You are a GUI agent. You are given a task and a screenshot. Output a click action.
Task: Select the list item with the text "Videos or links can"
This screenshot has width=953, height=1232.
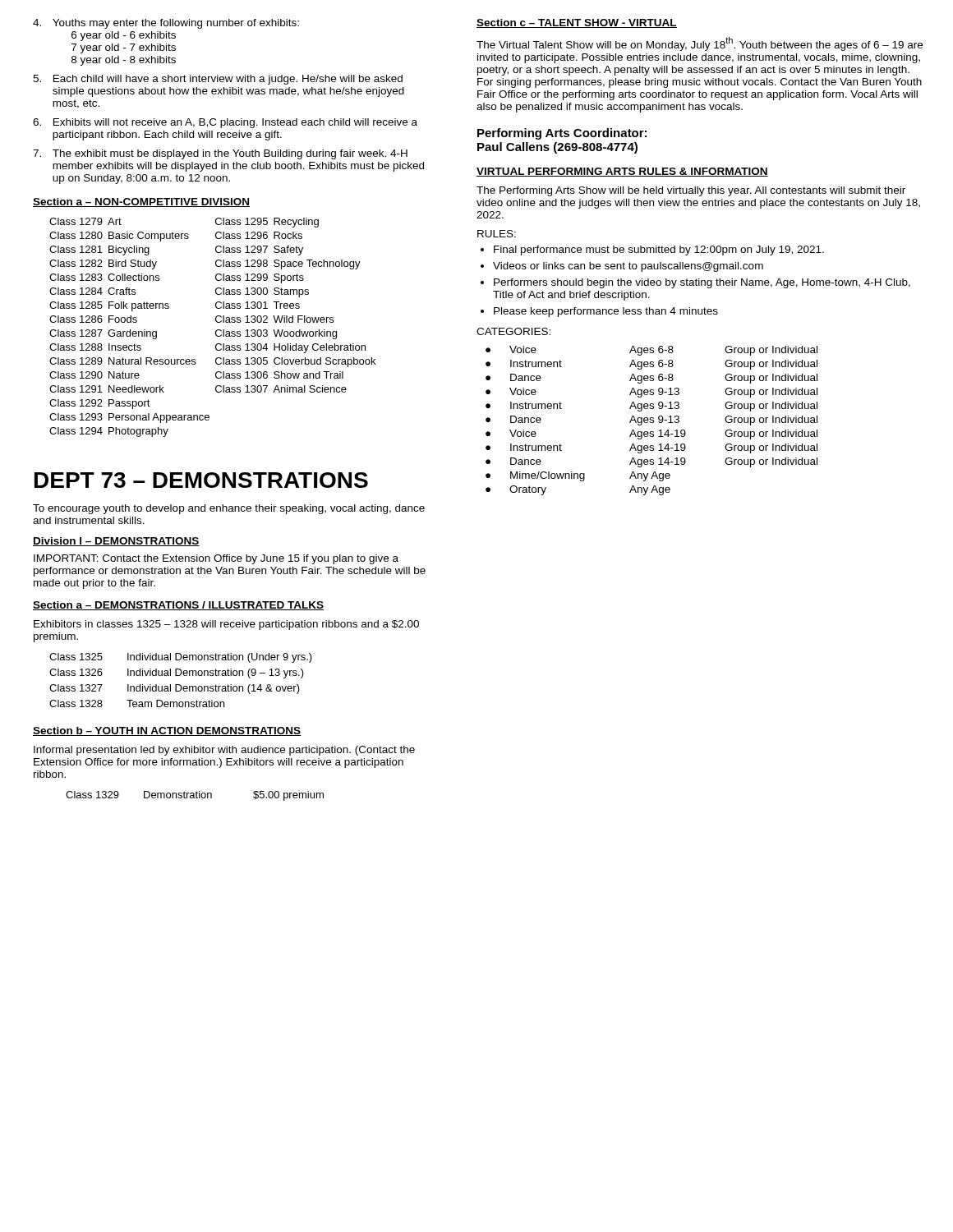(628, 265)
